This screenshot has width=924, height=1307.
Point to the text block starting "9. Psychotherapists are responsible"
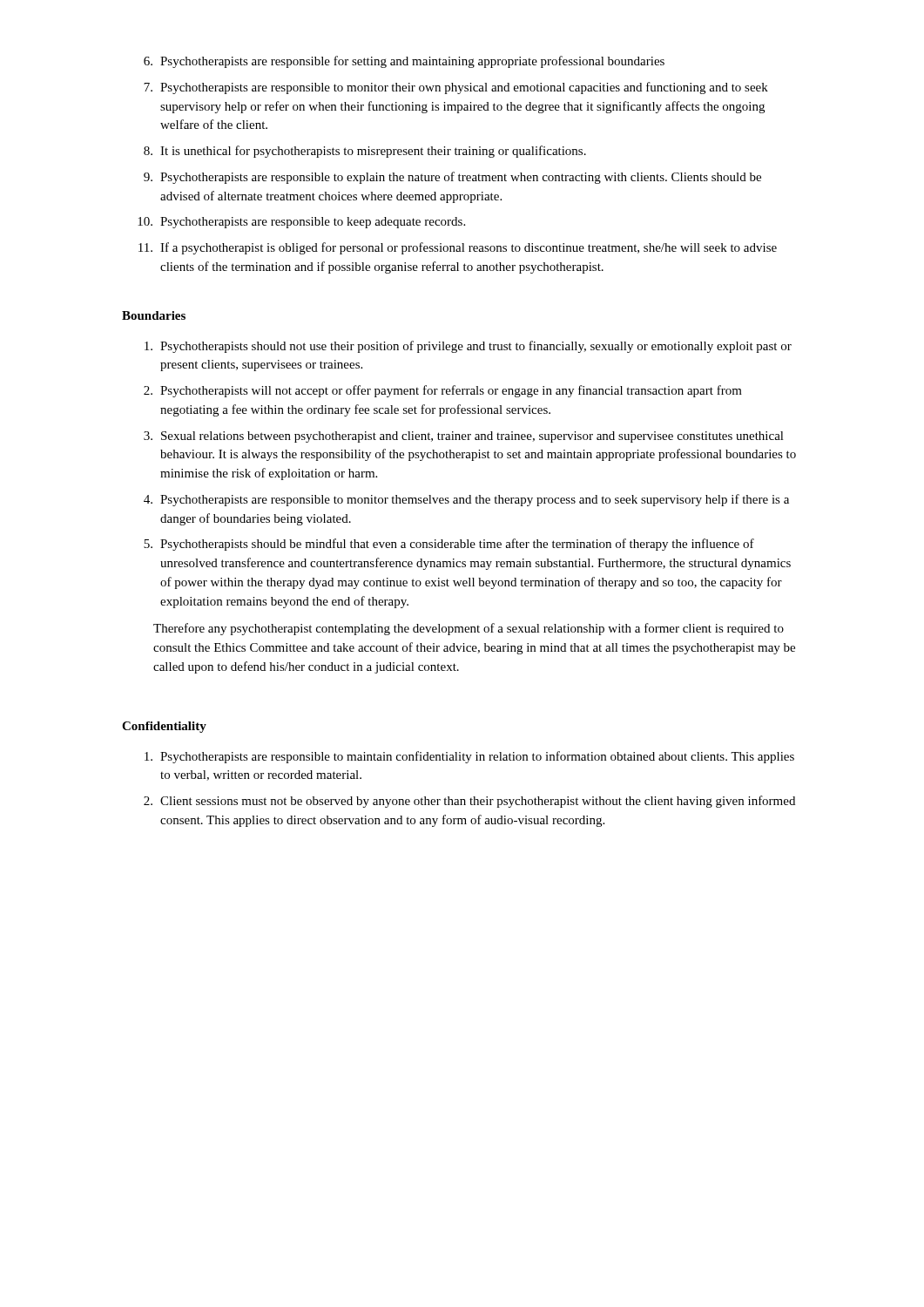462,187
